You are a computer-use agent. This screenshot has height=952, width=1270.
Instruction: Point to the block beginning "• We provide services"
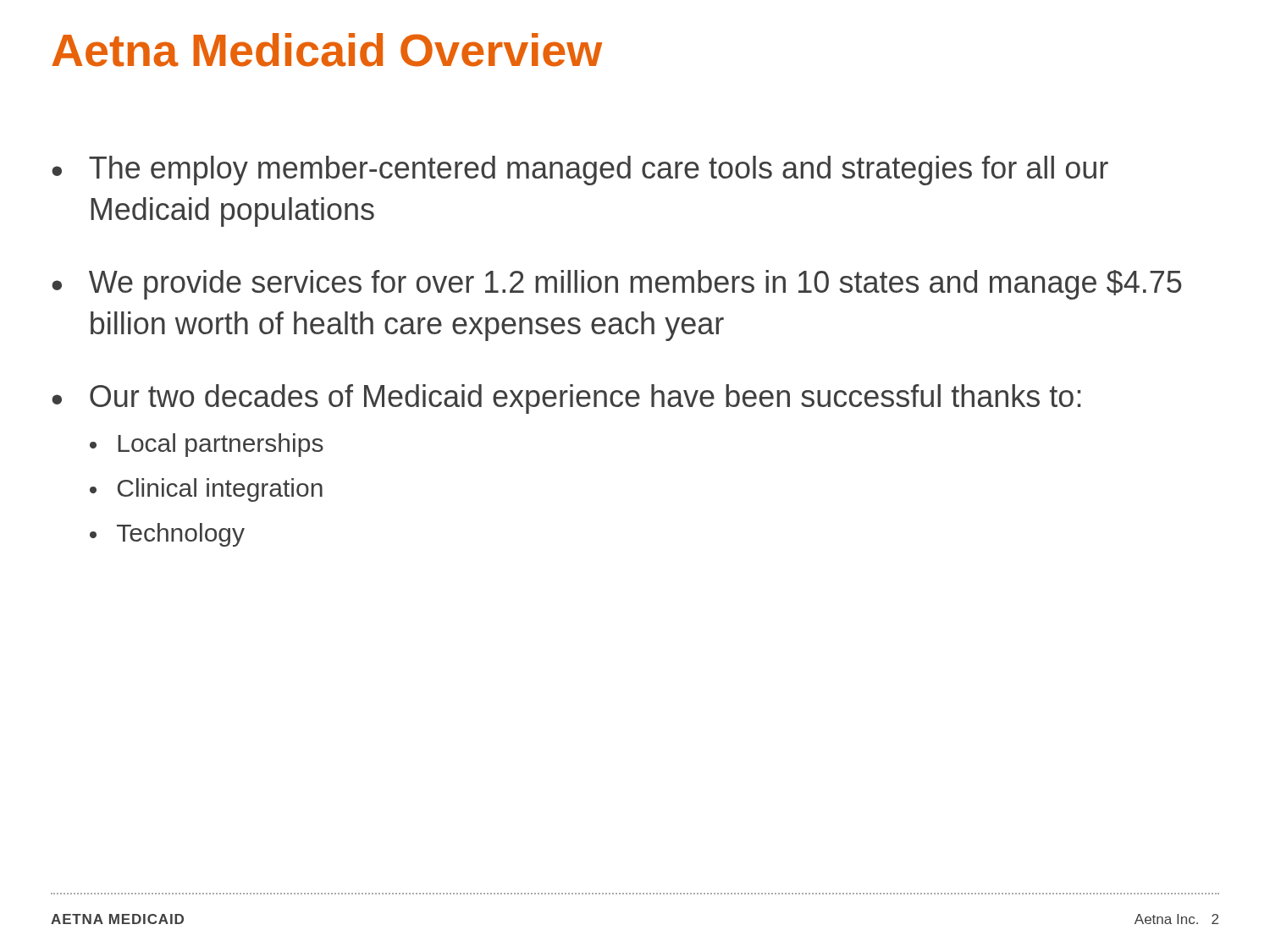click(x=627, y=304)
